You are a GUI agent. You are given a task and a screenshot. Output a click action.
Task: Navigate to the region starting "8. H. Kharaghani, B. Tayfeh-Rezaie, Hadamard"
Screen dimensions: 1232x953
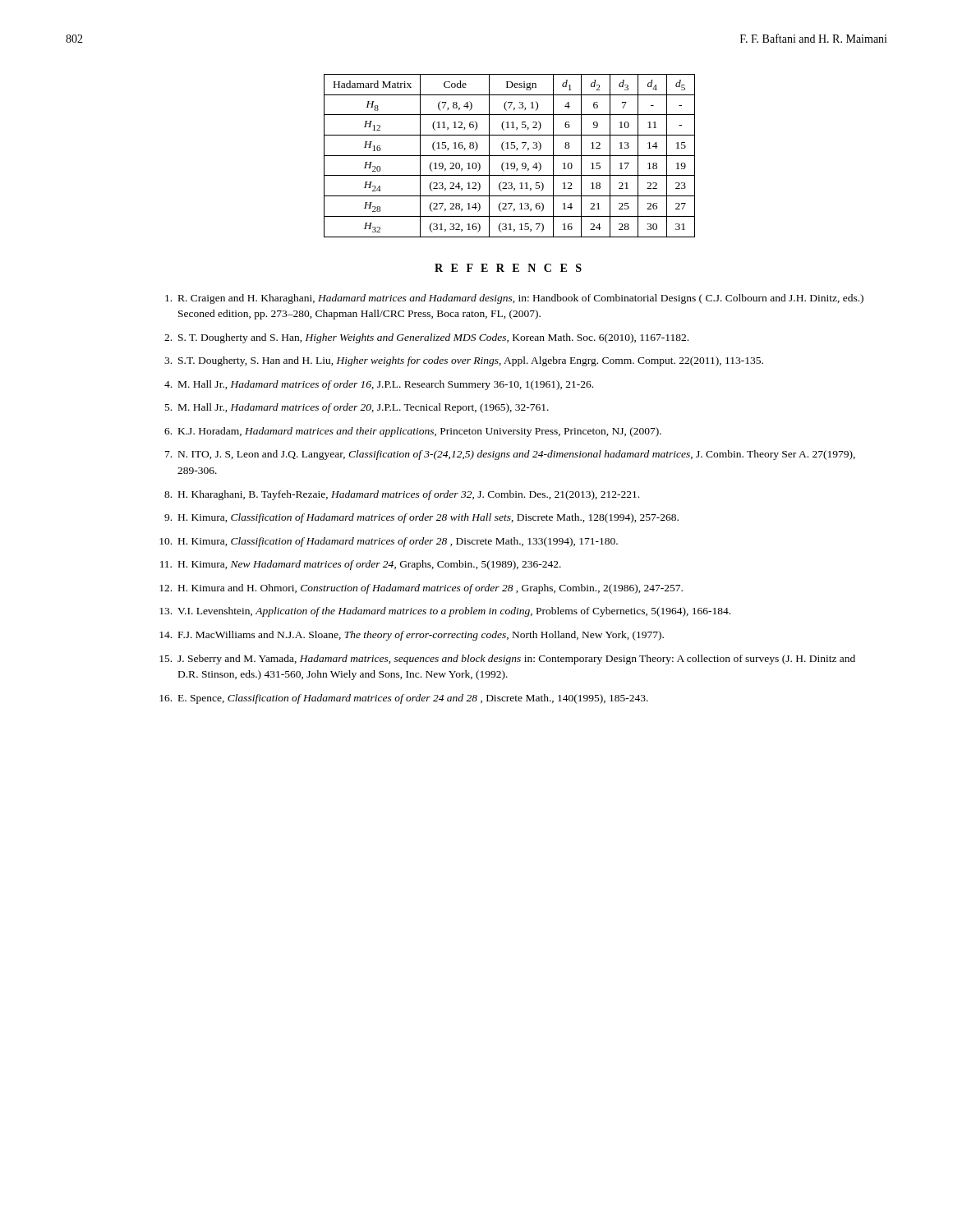coord(509,494)
